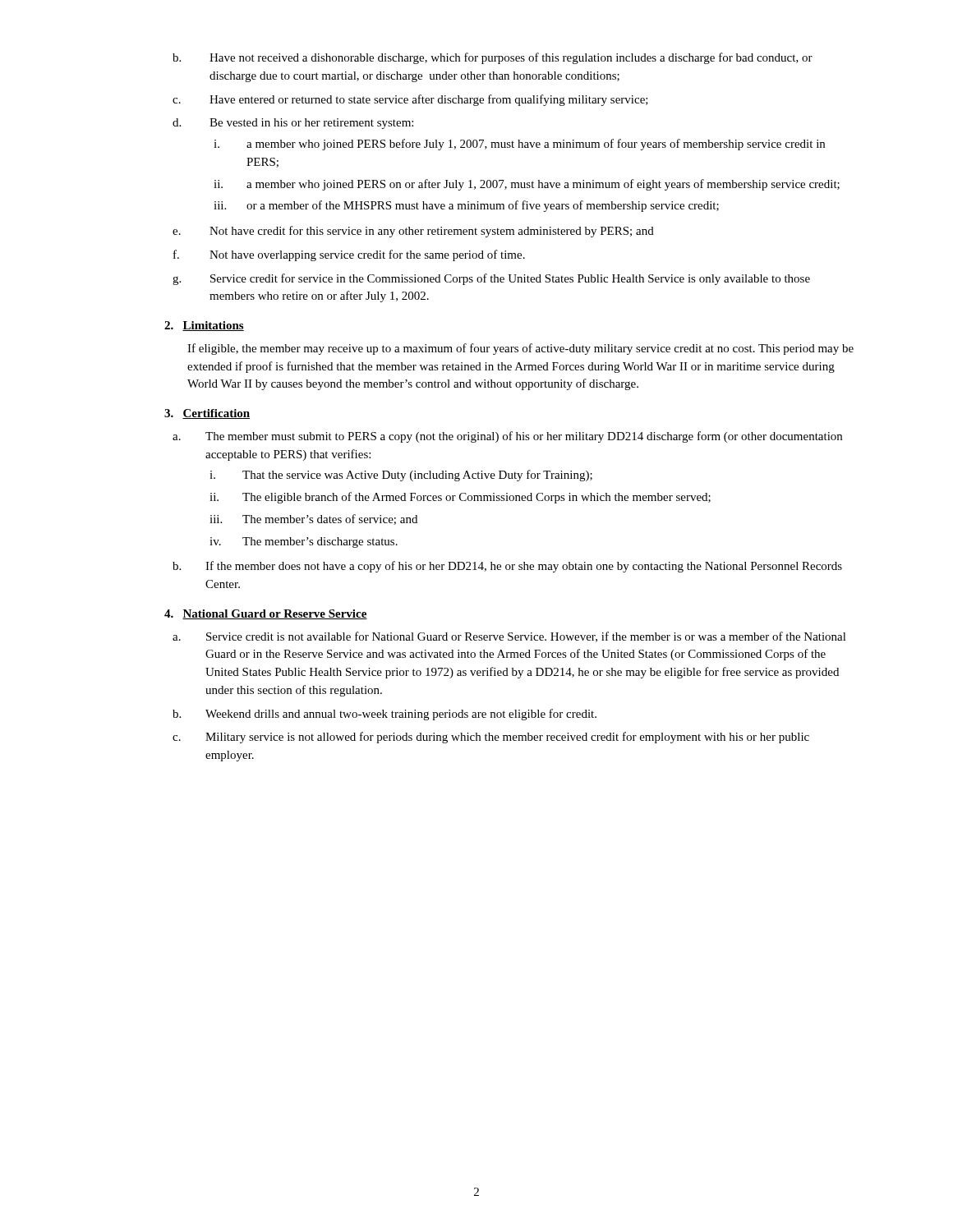
Task: Find the element starting "g. Service credit"
Action: point(509,288)
